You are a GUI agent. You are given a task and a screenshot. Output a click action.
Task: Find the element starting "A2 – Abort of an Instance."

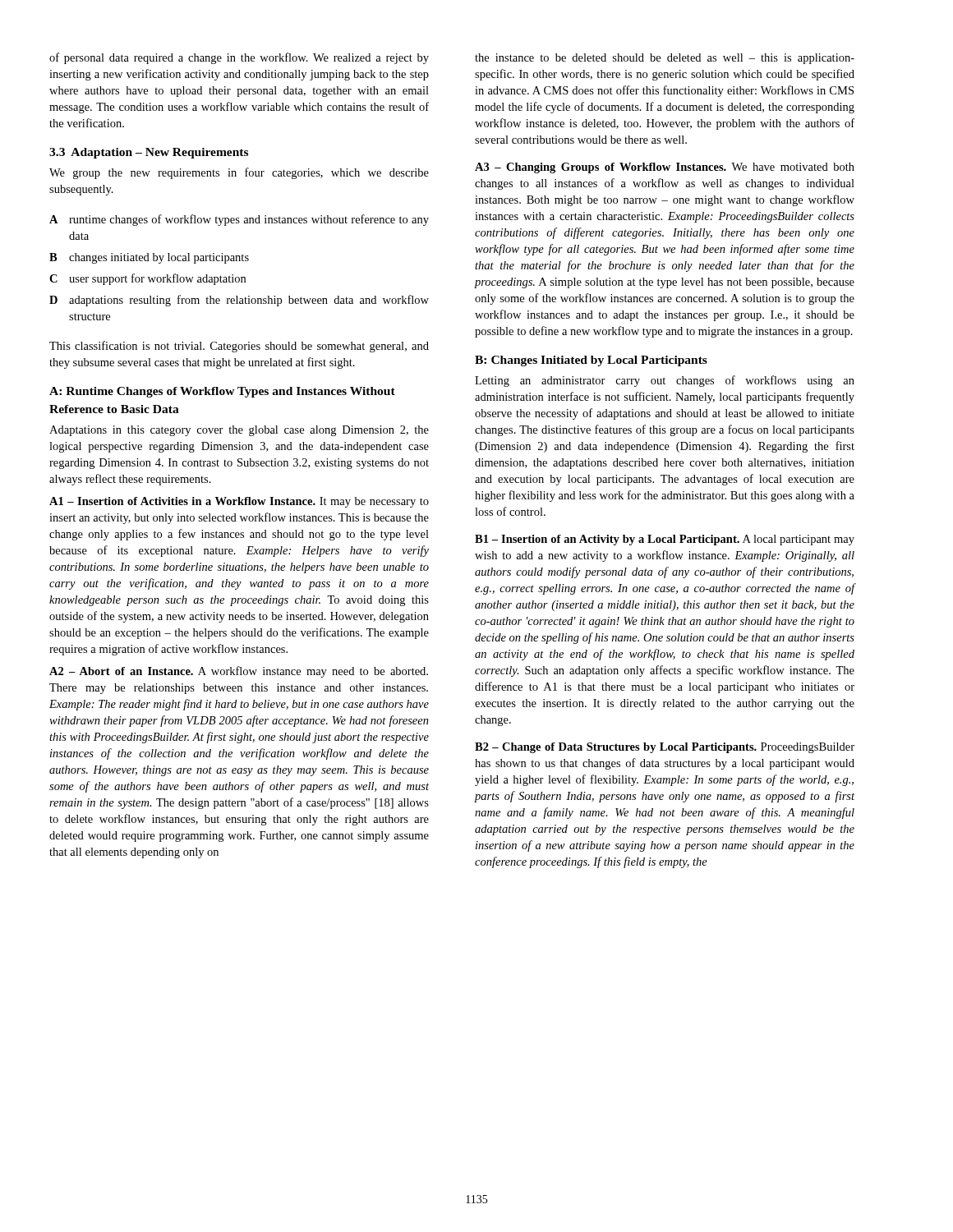coord(239,761)
